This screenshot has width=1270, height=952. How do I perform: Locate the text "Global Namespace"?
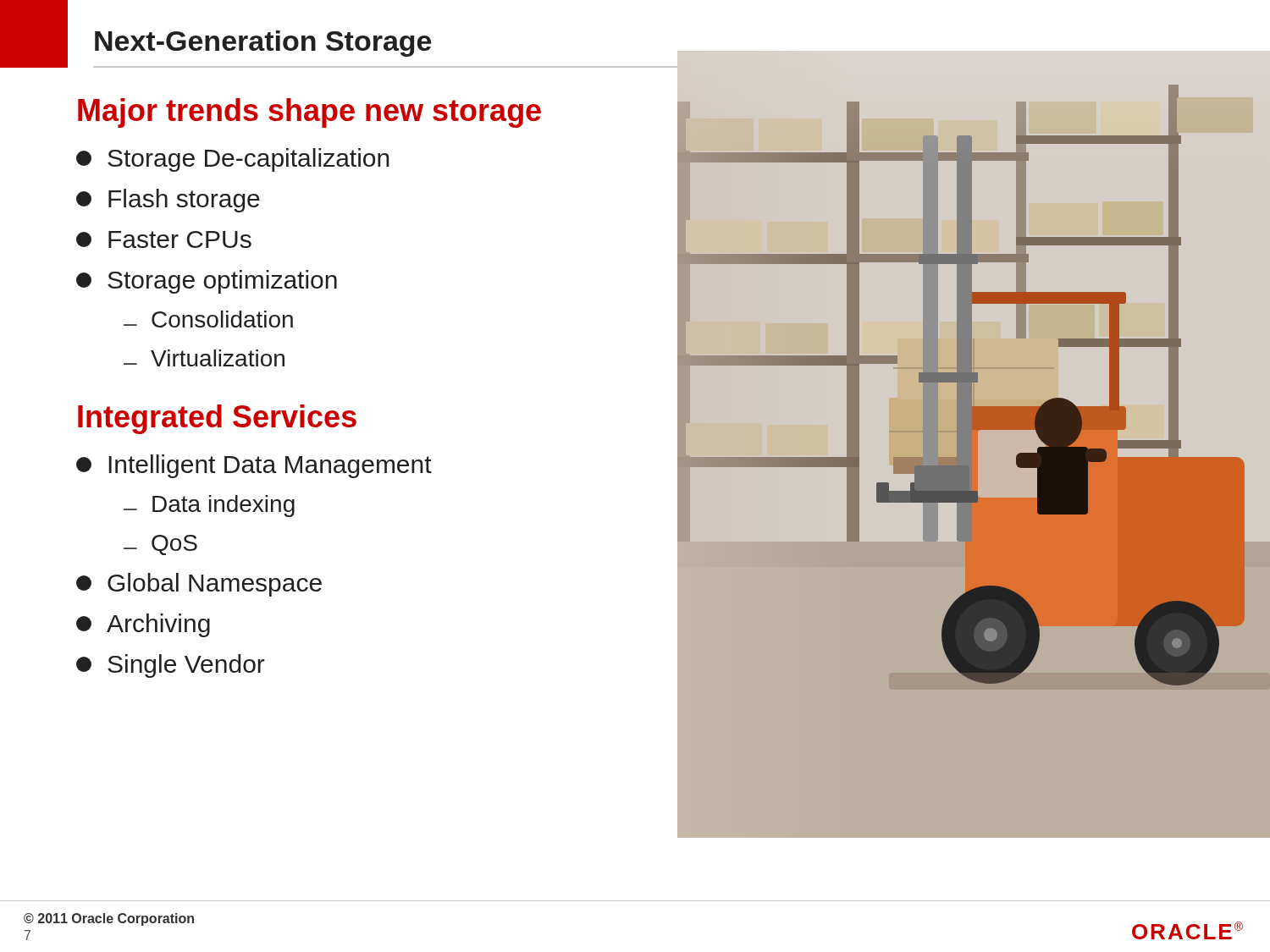point(199,583)
